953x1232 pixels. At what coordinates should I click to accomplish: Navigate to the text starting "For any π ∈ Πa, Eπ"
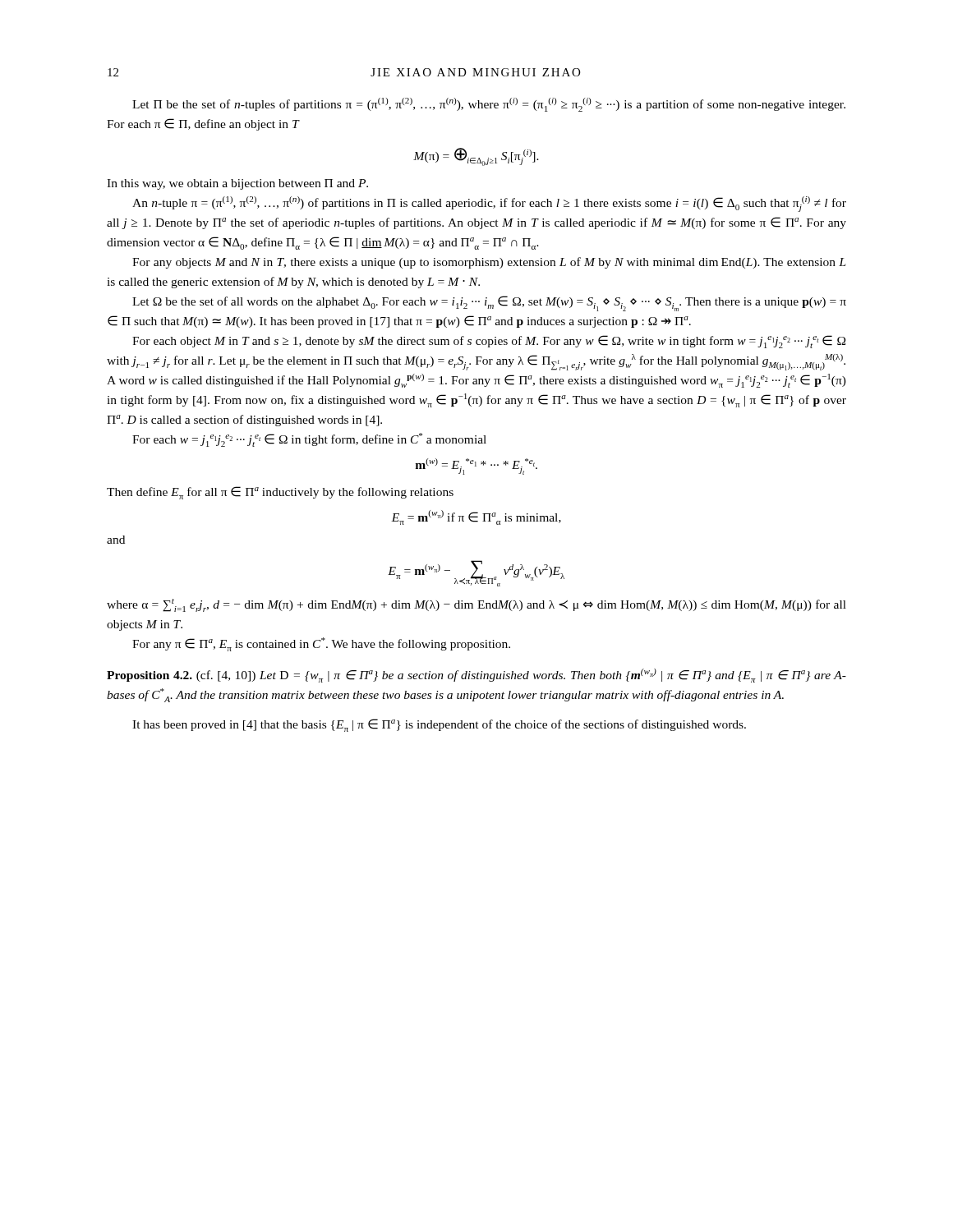coord(476,644)
